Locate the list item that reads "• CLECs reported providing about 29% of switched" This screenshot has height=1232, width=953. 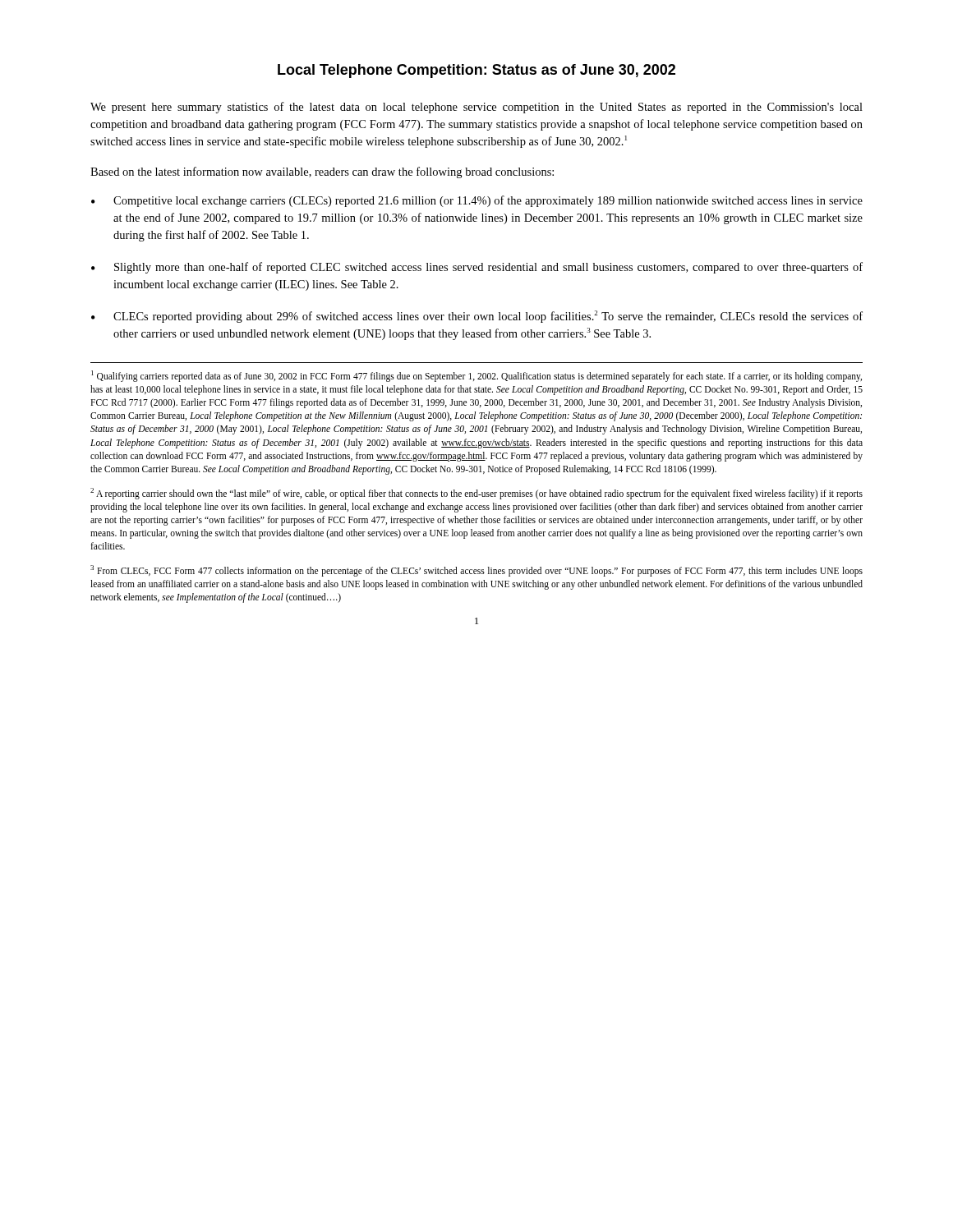[x=476, y=325]
